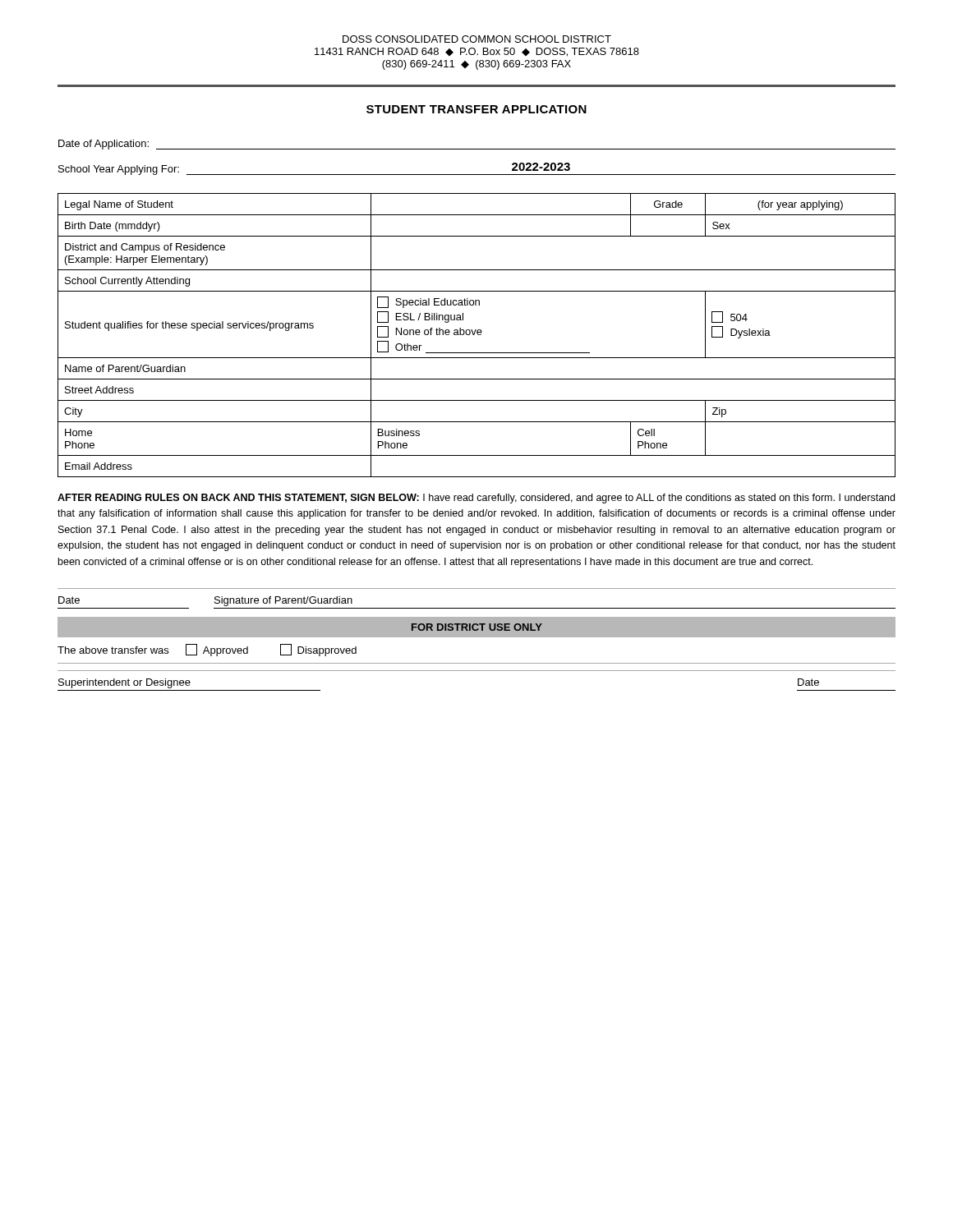Find the element starting "Date Signature of Parent/Guardian"
This screenshot has width=953, height=1232.
476,601
